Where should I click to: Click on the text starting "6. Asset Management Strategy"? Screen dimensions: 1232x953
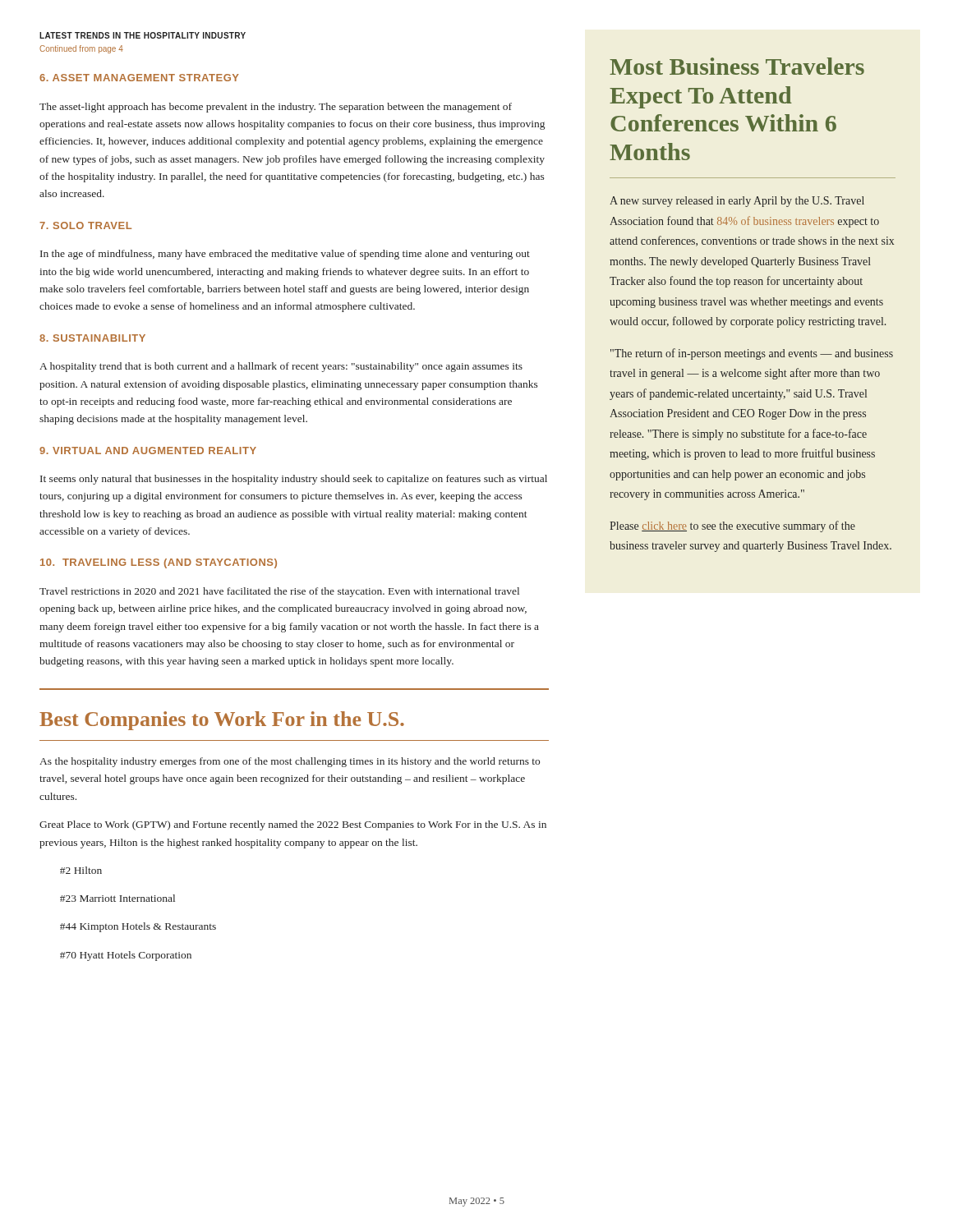139,78
